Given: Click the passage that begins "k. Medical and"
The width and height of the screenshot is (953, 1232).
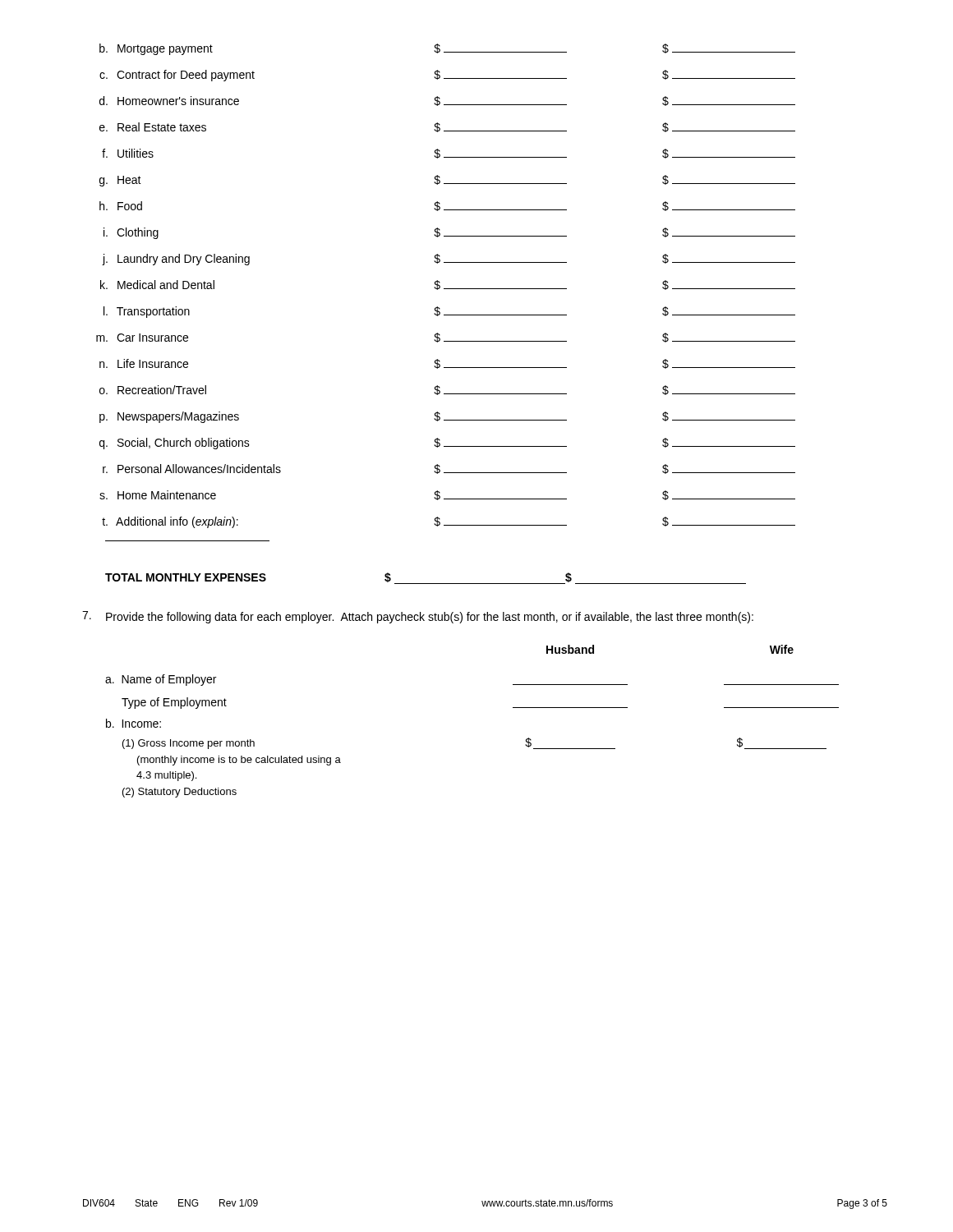Looking at the screenshot, I should [150, 285].
